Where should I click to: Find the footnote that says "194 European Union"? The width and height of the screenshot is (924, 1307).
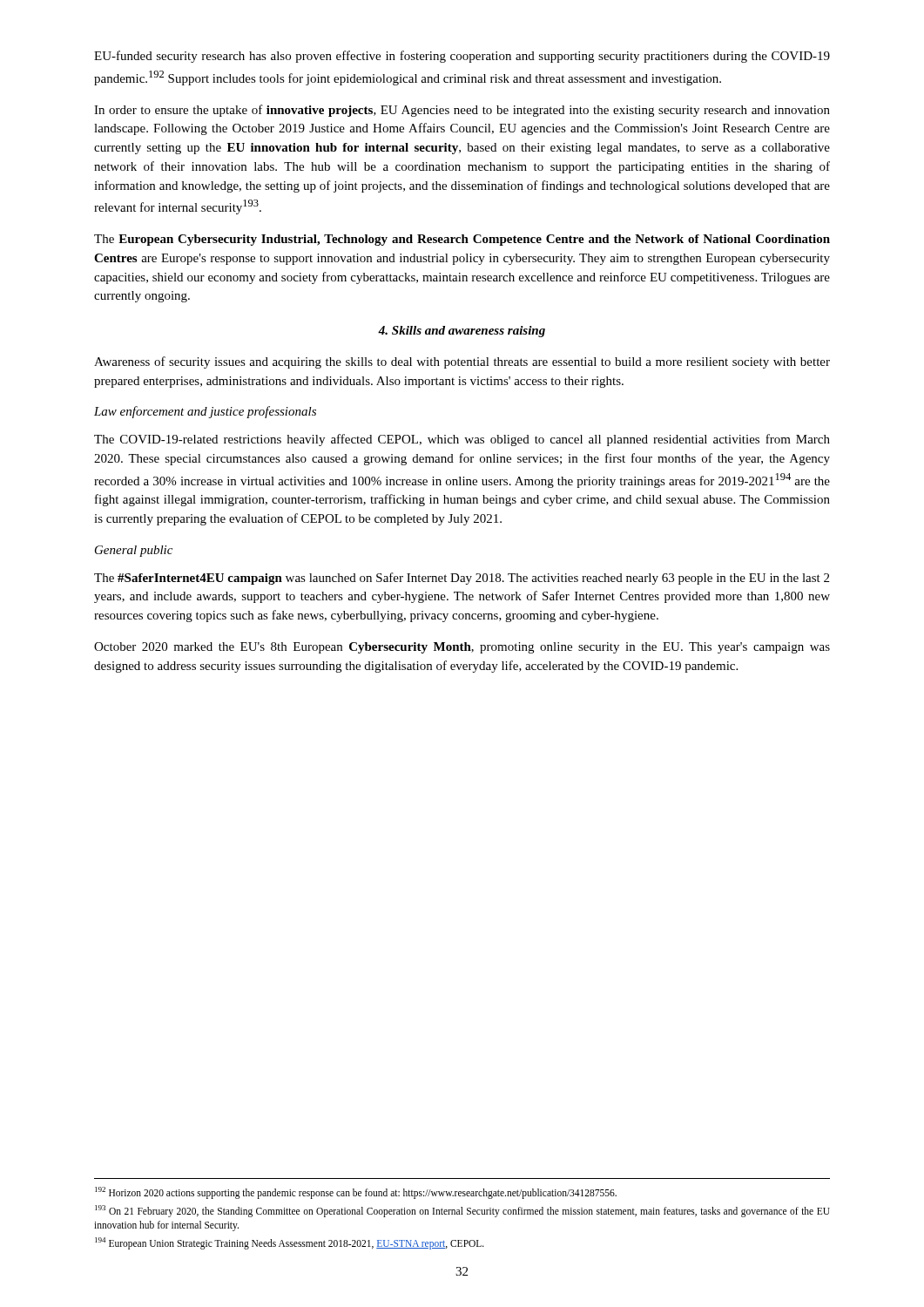pos(462,1243)
